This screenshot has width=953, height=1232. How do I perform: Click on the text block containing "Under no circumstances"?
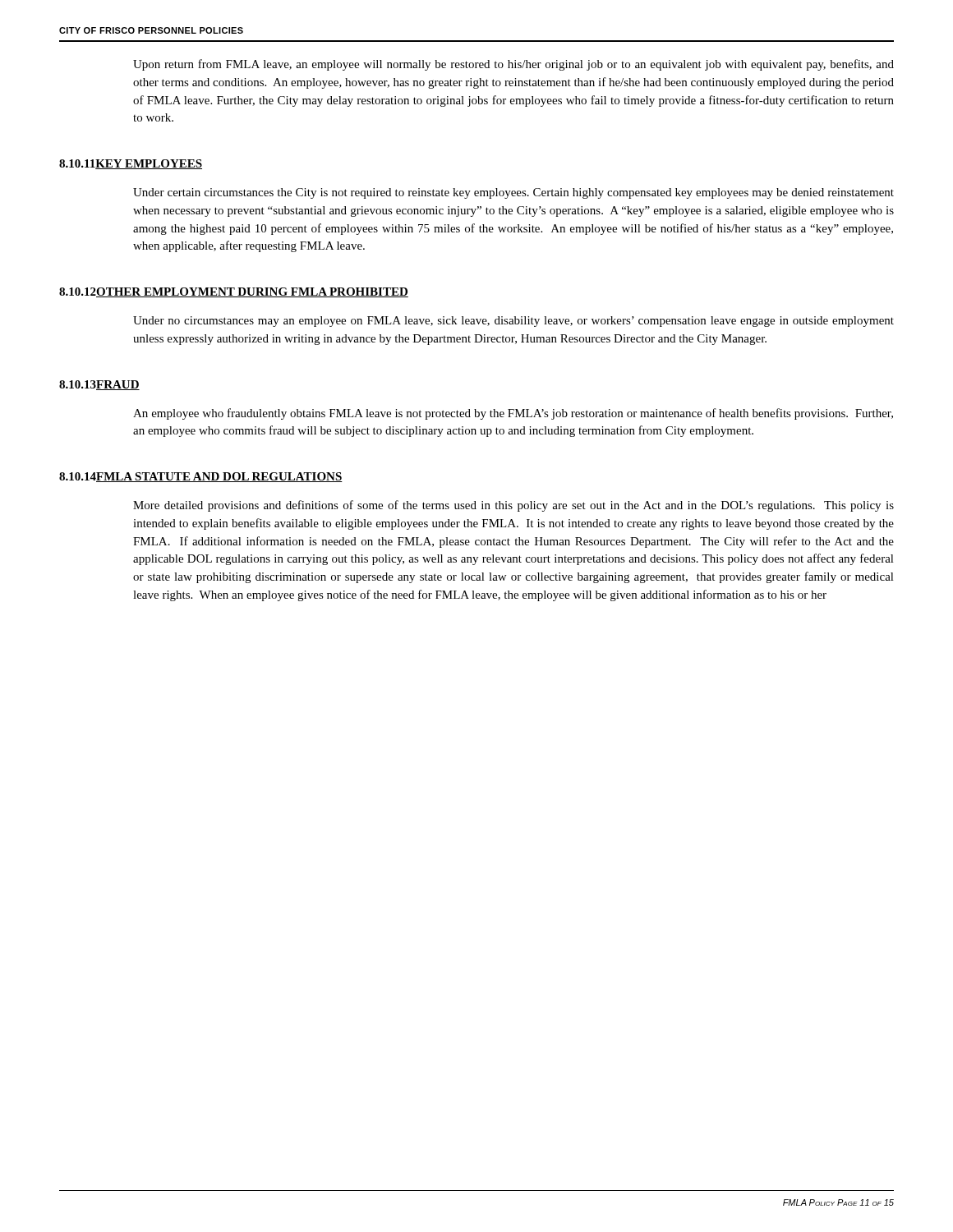point(513,329)
